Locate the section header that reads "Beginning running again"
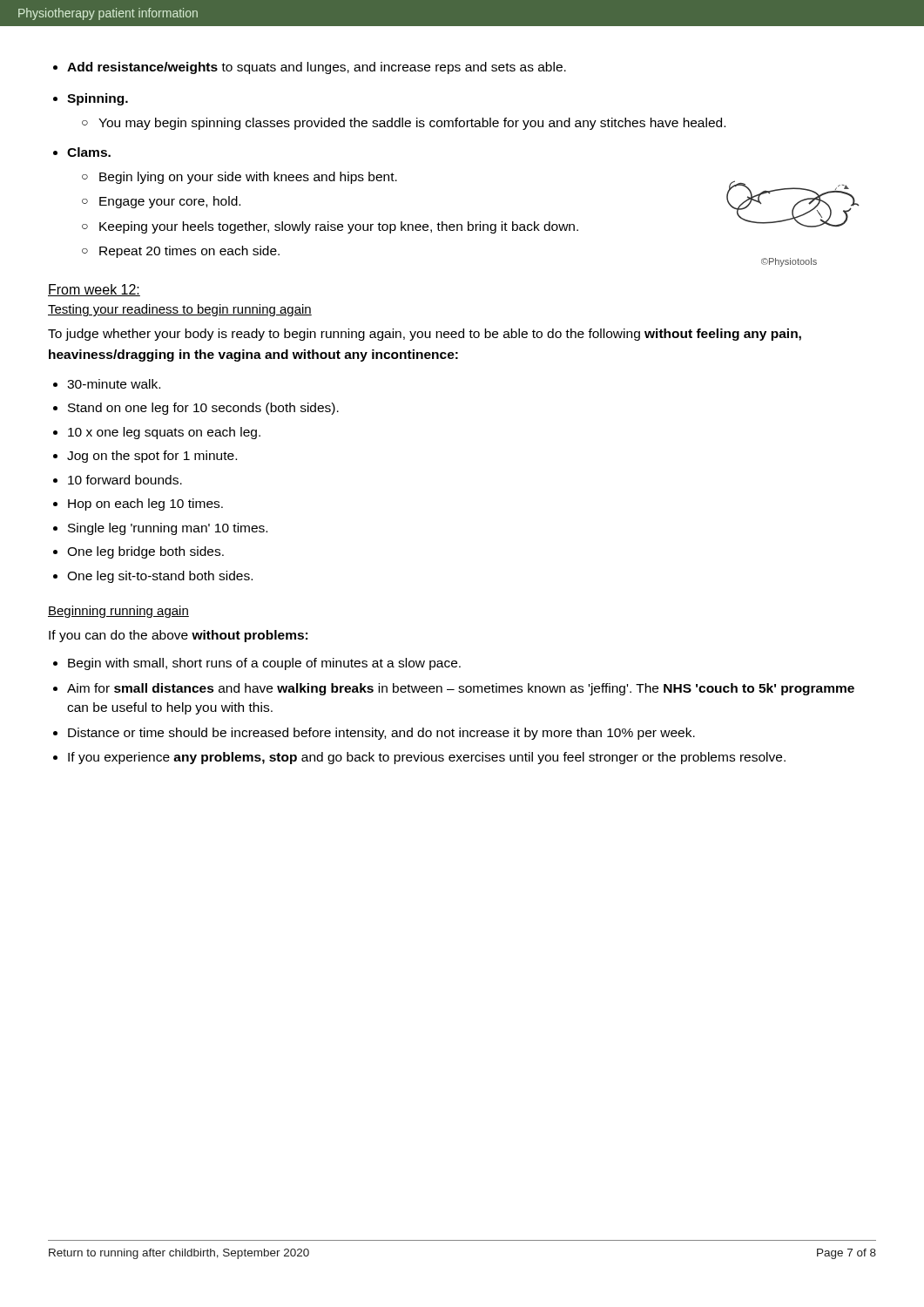The height and width of the screenshot is (1307, 924). 118,612
